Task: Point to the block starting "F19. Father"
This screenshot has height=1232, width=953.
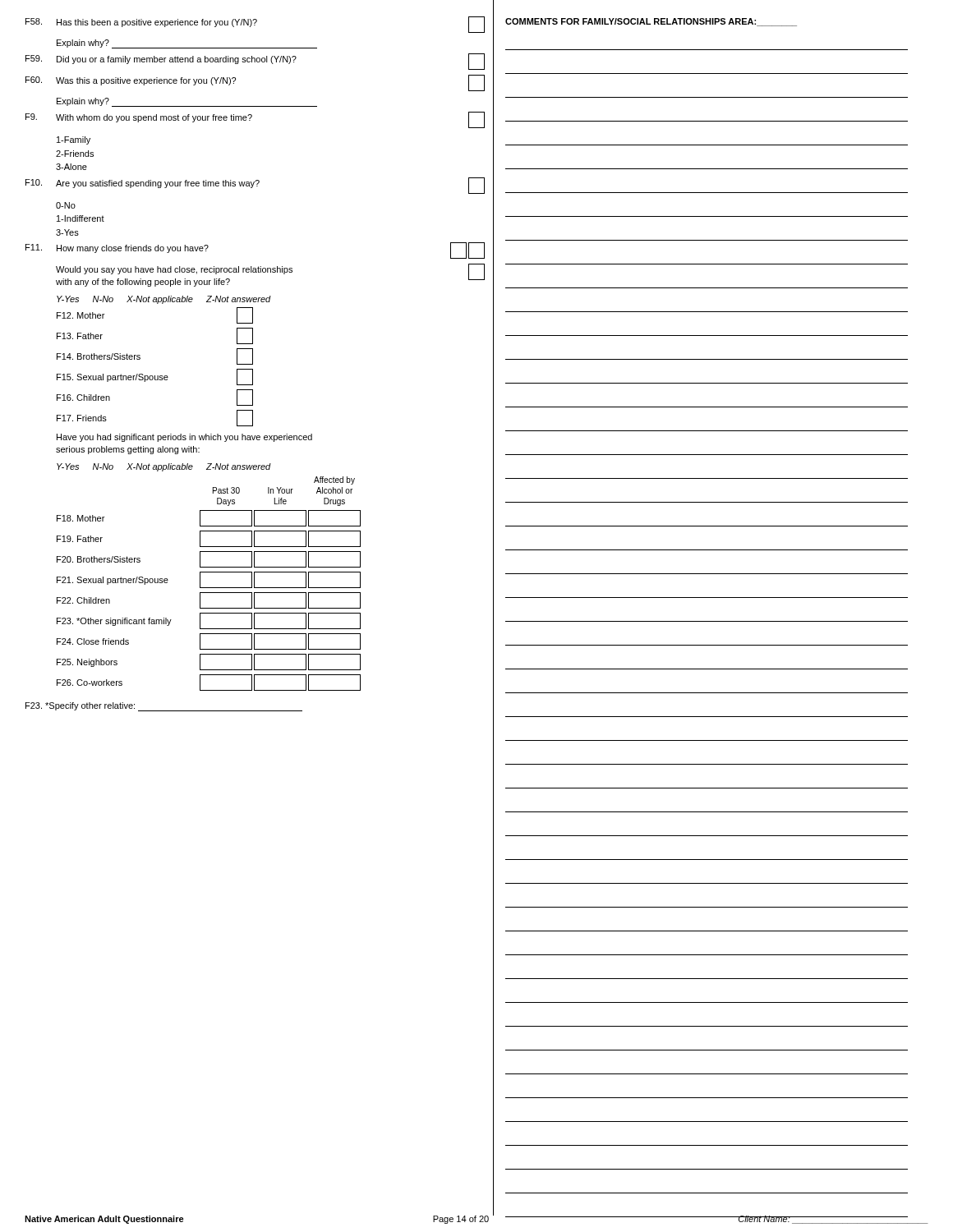Action: click(208, 538)
